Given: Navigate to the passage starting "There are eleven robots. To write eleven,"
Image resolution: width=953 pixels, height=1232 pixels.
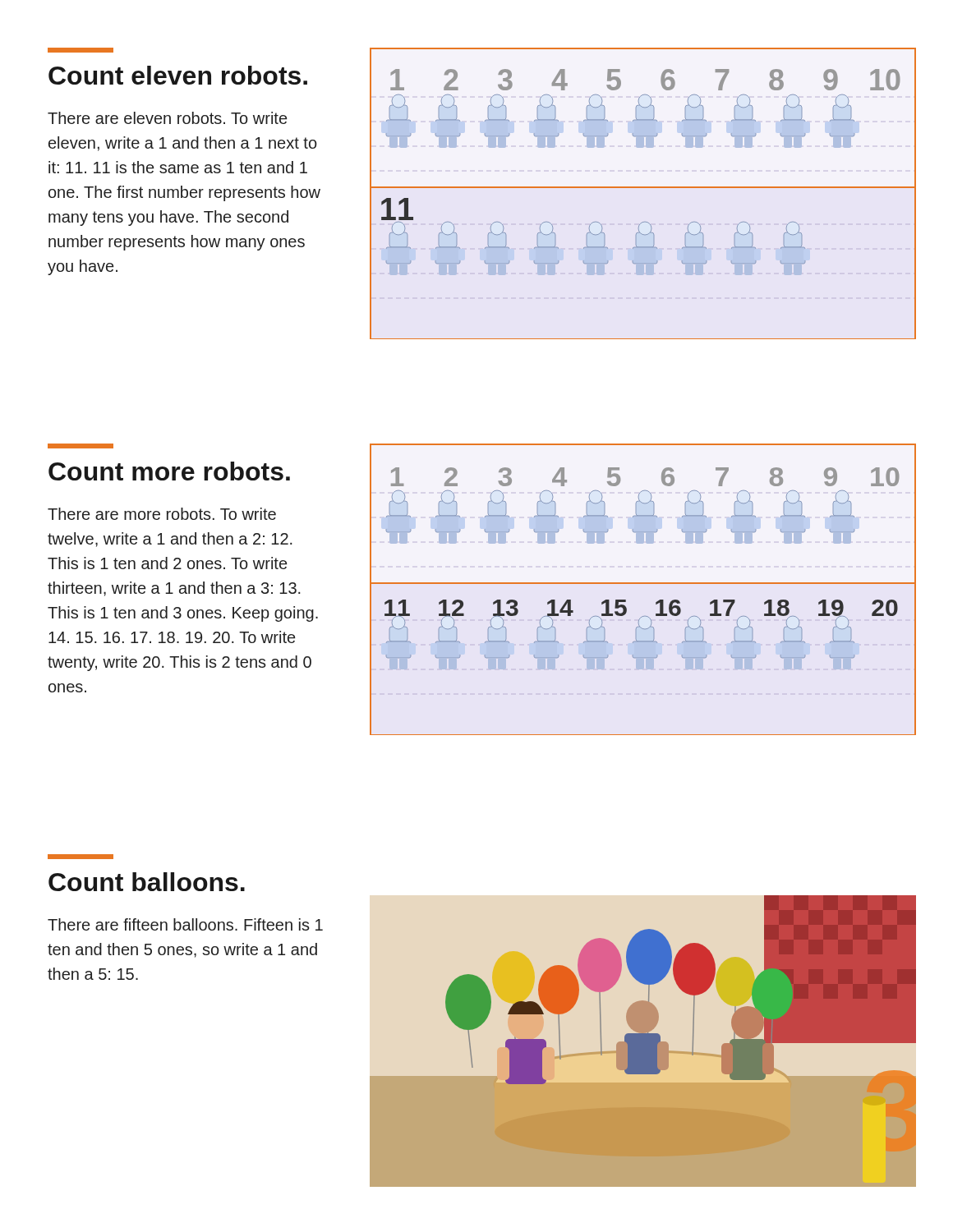Looking at the screenshot, I should tap(187, 192).
